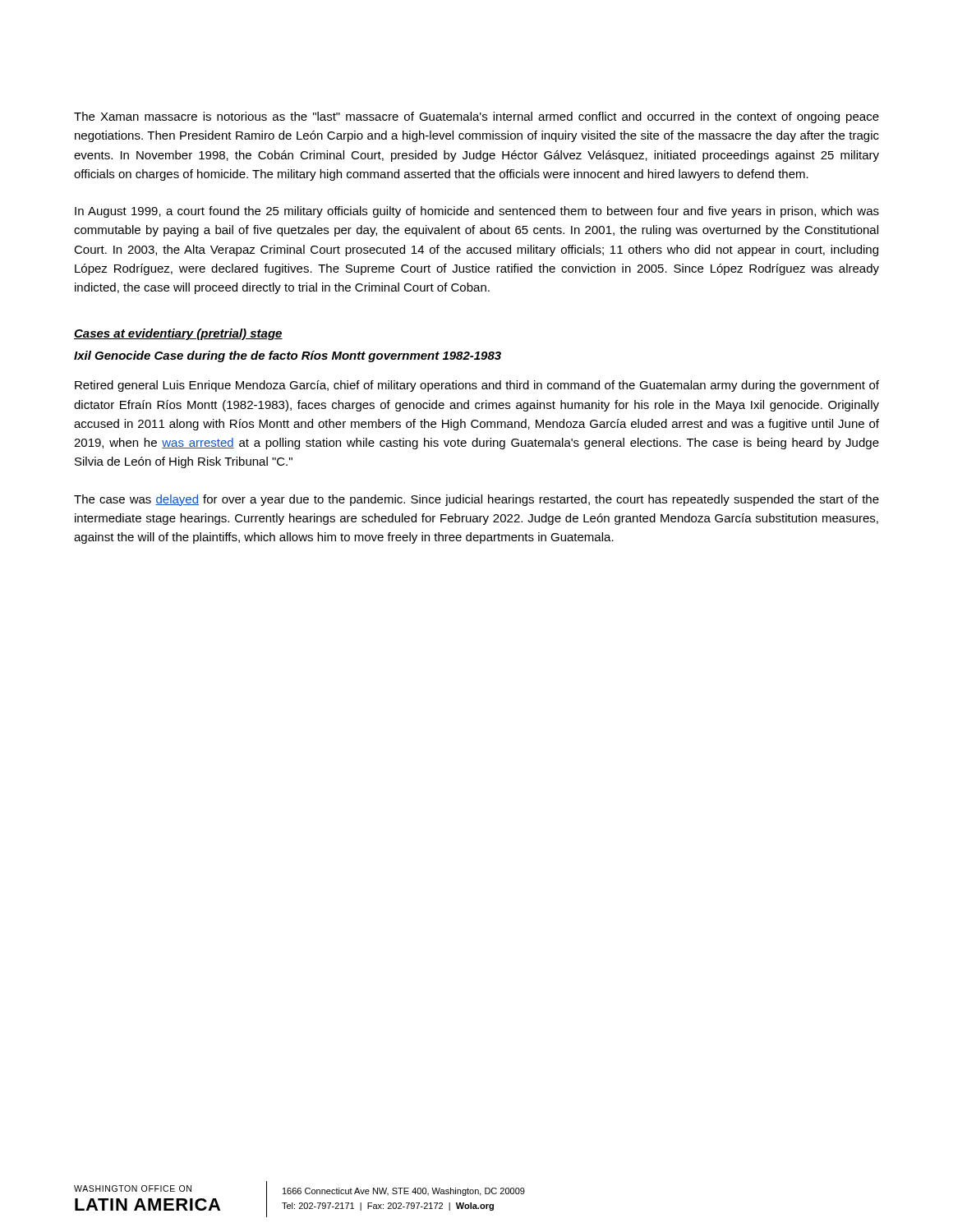953x1232 pixels.
Task: Select the section header that says "Ixil Genocide Case during the"
Action: pos(288,355)
